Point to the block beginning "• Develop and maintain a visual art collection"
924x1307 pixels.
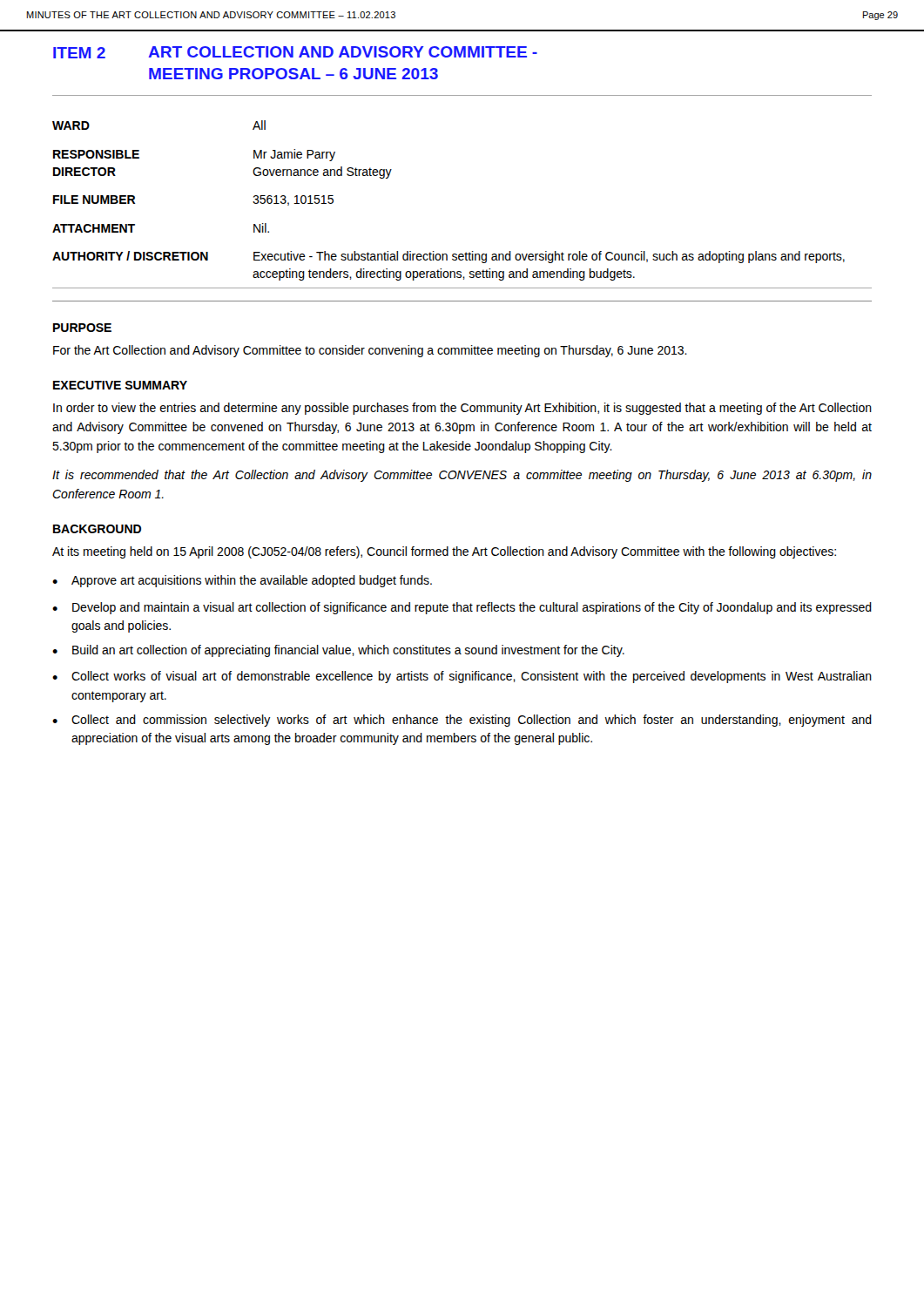pos(462,617)
